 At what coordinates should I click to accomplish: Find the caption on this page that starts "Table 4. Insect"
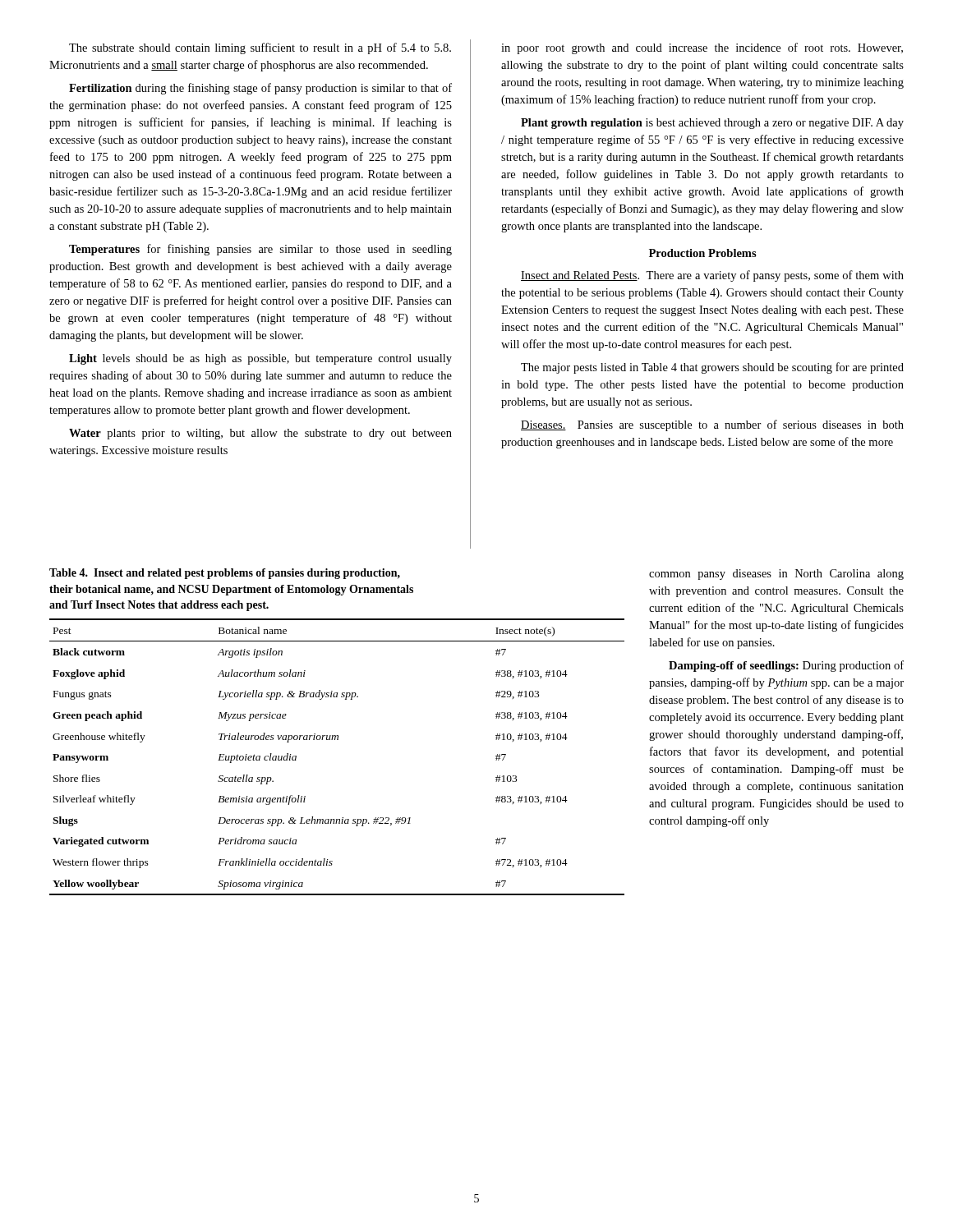(337, 589)
